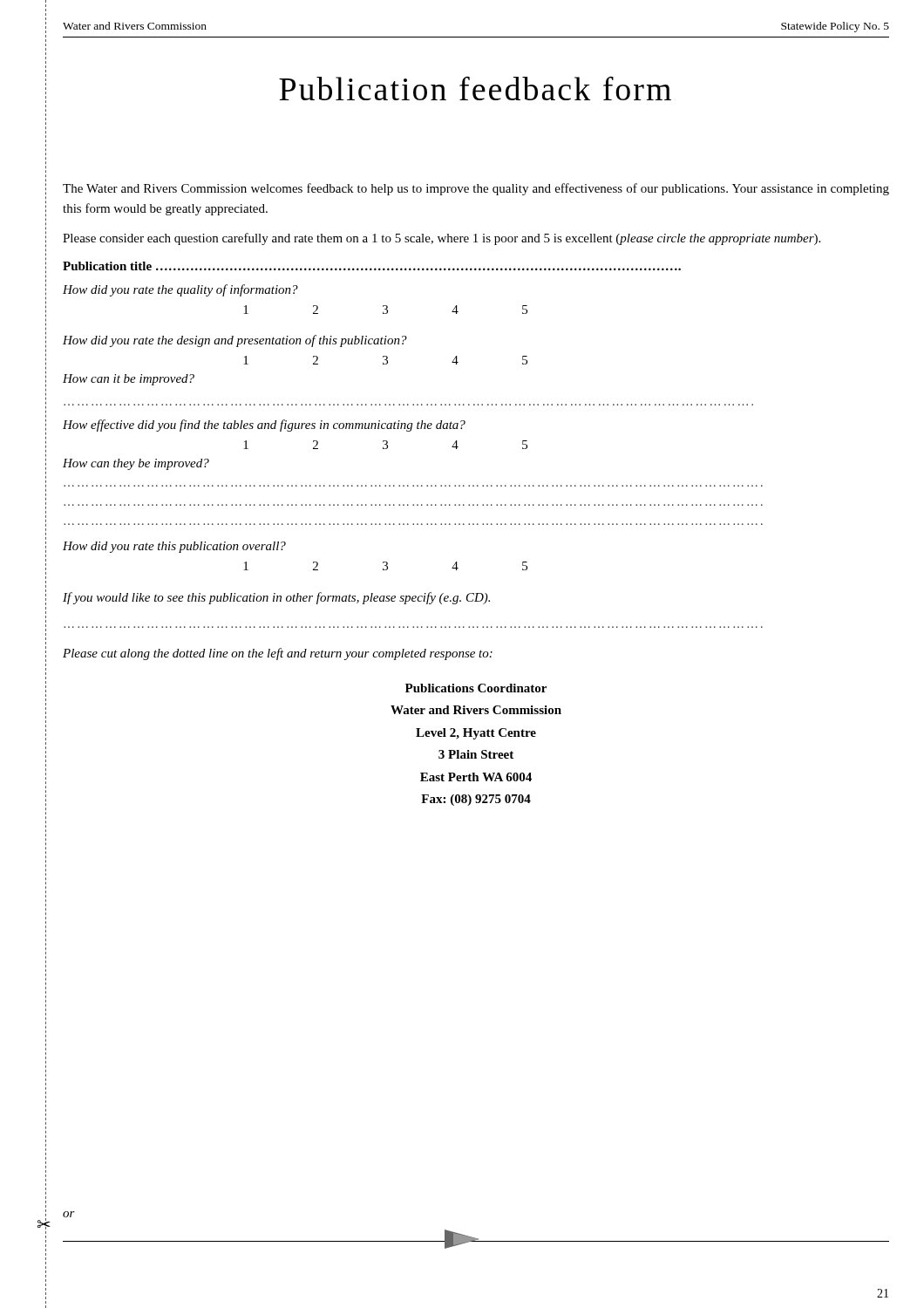This screenshot has height=1308, width=924.
Task: Locate the text starting "Please cut along the dotted line on the"
Action: point(278,653)
